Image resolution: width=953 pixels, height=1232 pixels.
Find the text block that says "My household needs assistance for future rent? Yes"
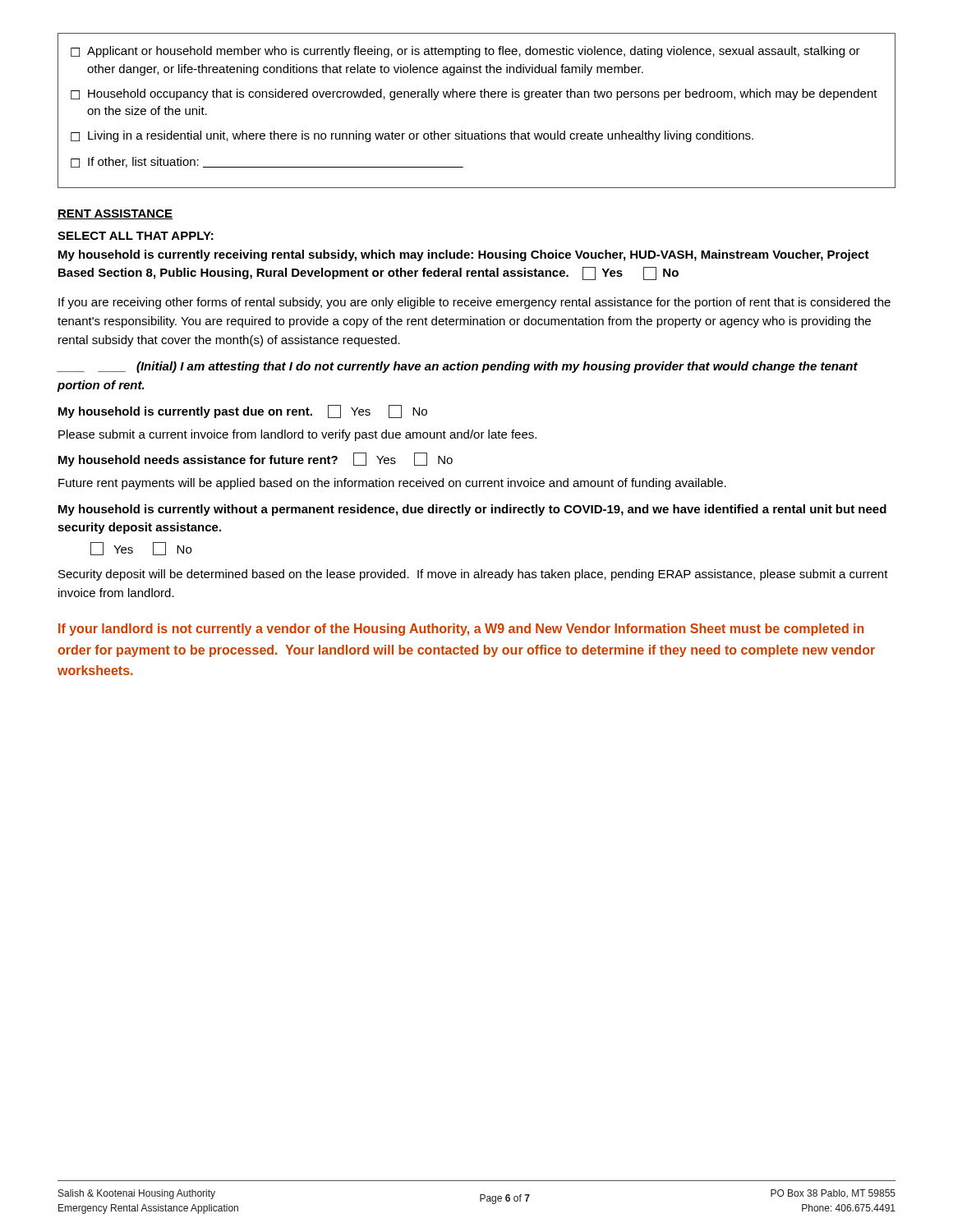[x=255, y=459]
